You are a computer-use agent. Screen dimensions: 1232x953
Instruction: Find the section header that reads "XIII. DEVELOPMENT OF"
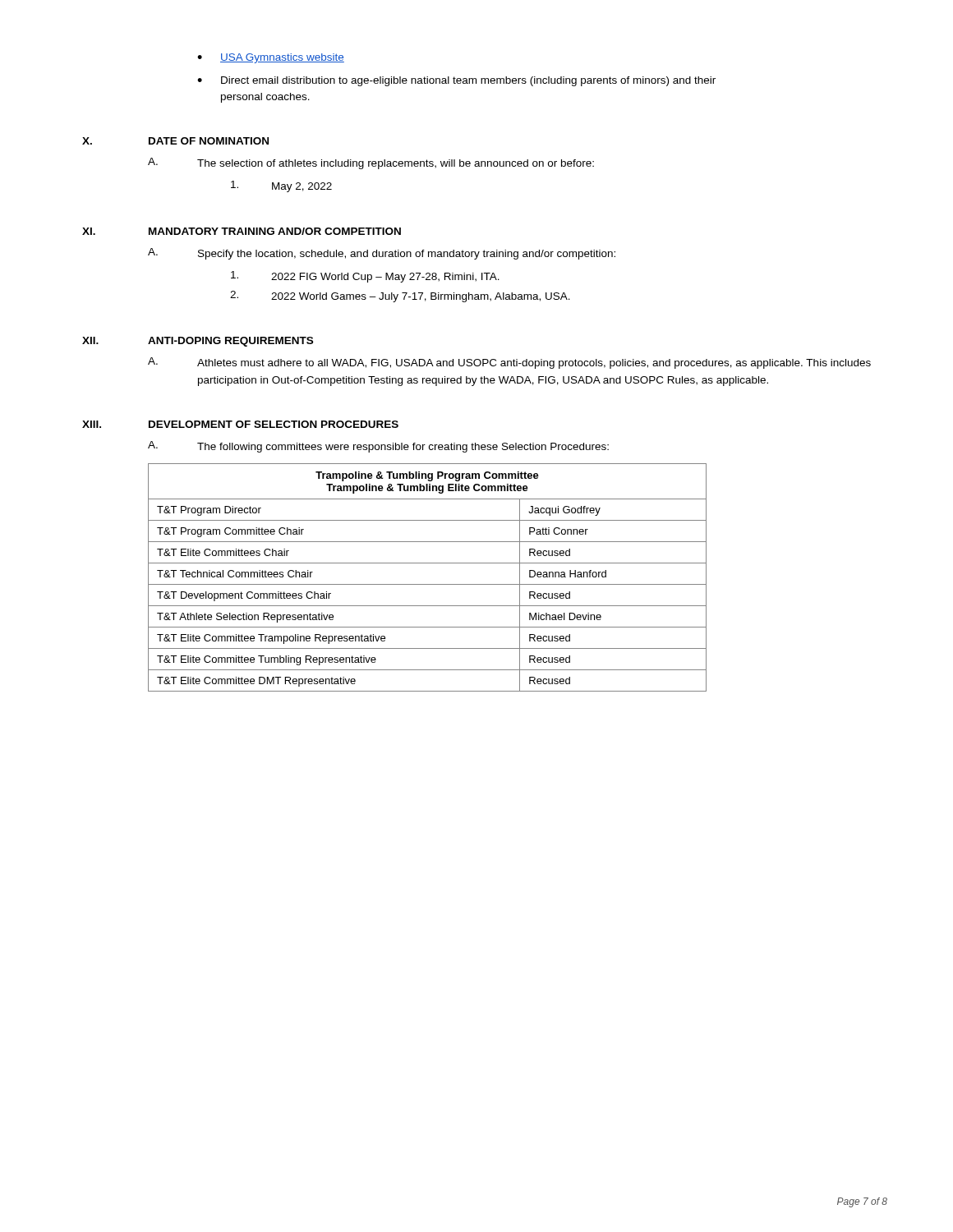[240, 424]
